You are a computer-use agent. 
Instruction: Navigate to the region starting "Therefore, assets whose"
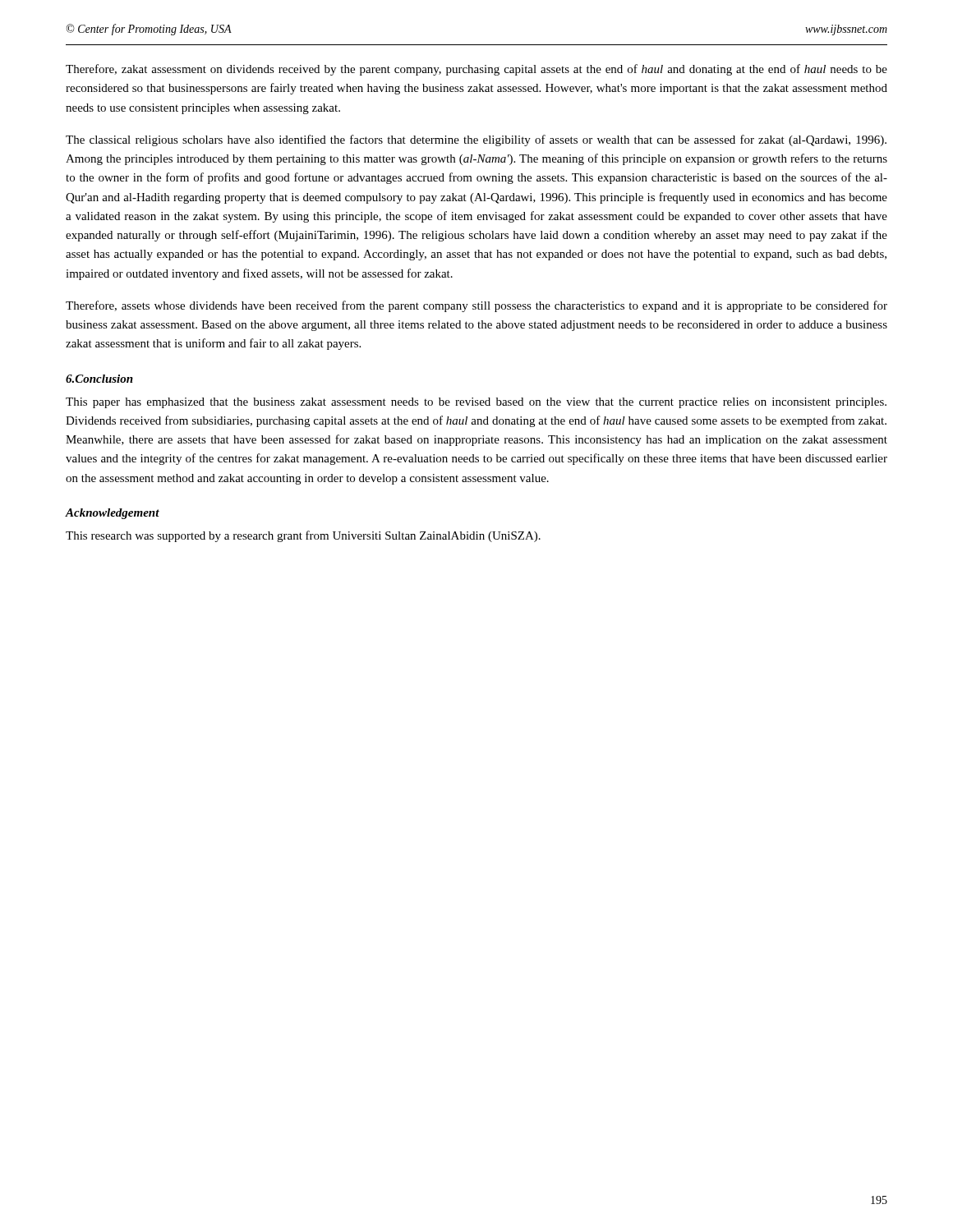coord(476,324)
